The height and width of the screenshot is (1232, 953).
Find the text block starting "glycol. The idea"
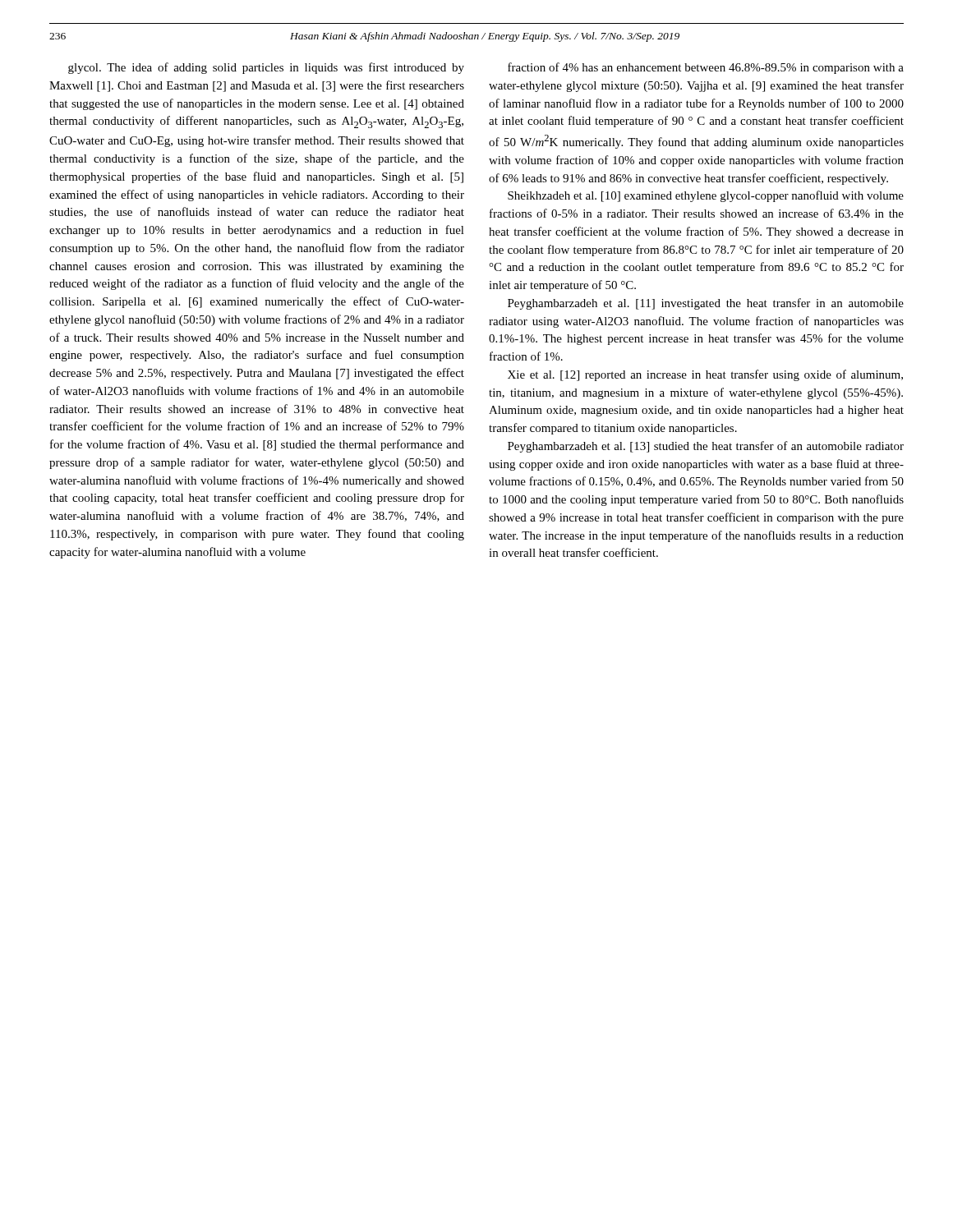click(x=257, y=310)
